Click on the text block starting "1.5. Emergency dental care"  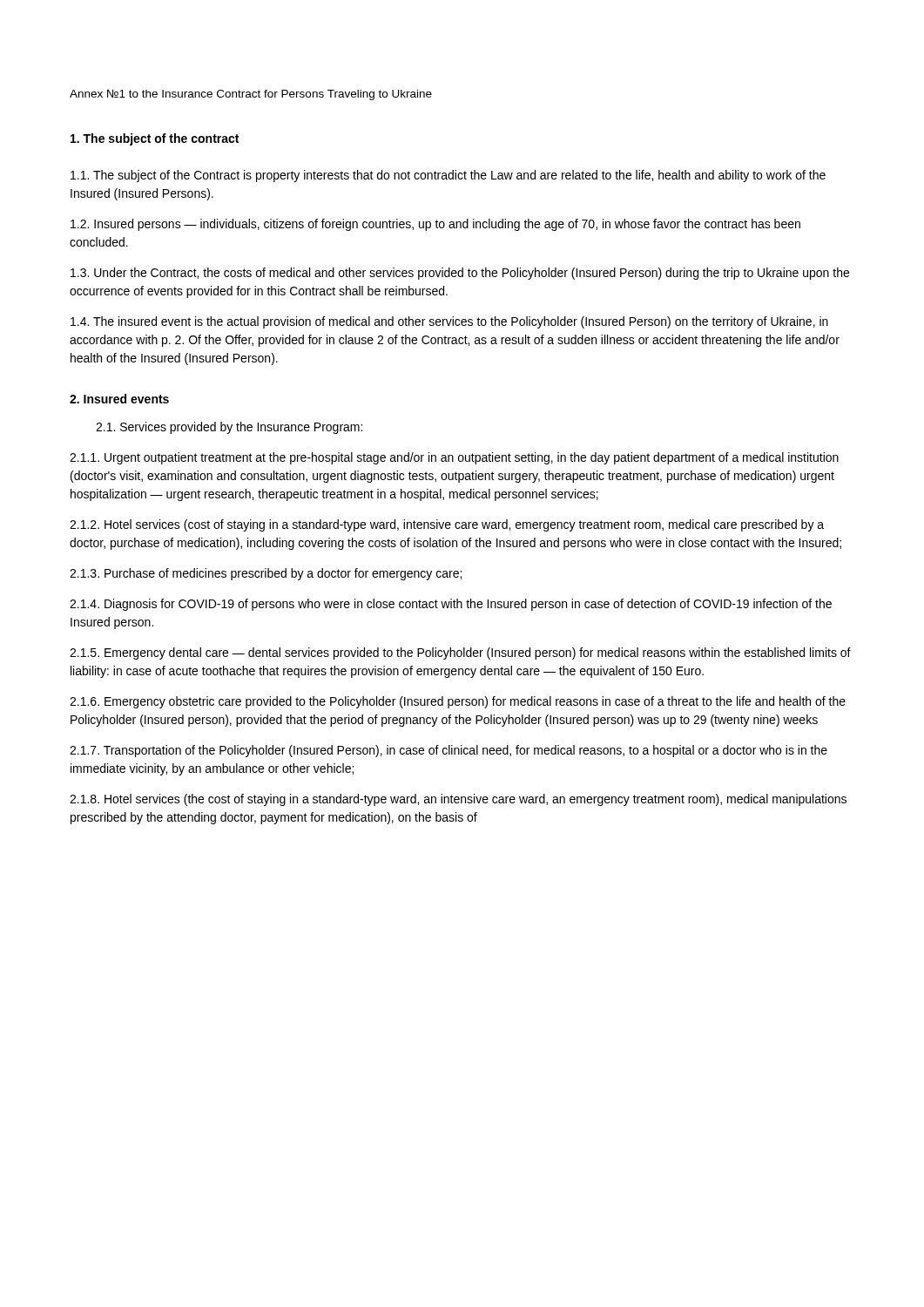[x=460, y=662]
